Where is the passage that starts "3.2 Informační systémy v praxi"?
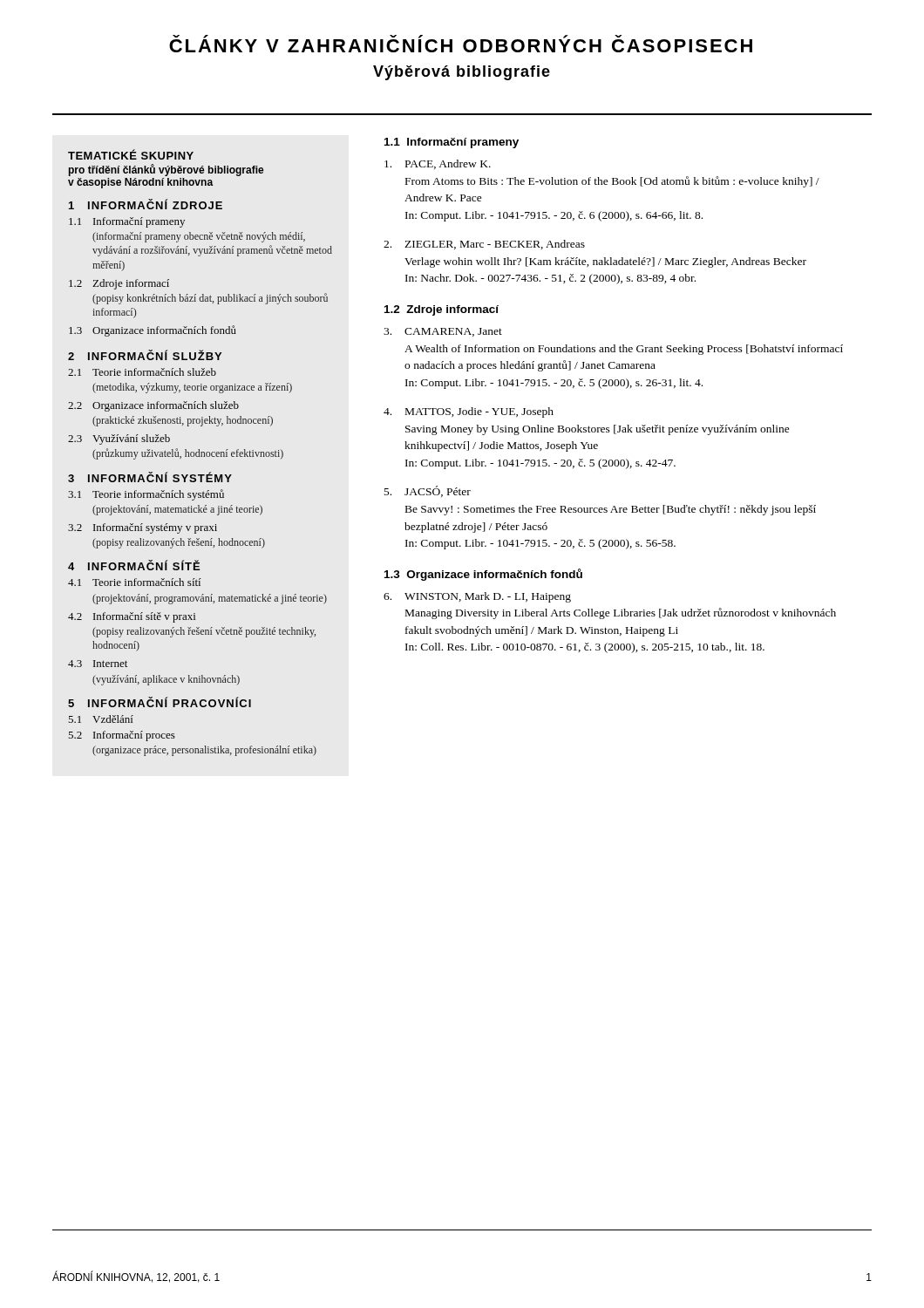The image size is (924, 1308). point(201,535)
